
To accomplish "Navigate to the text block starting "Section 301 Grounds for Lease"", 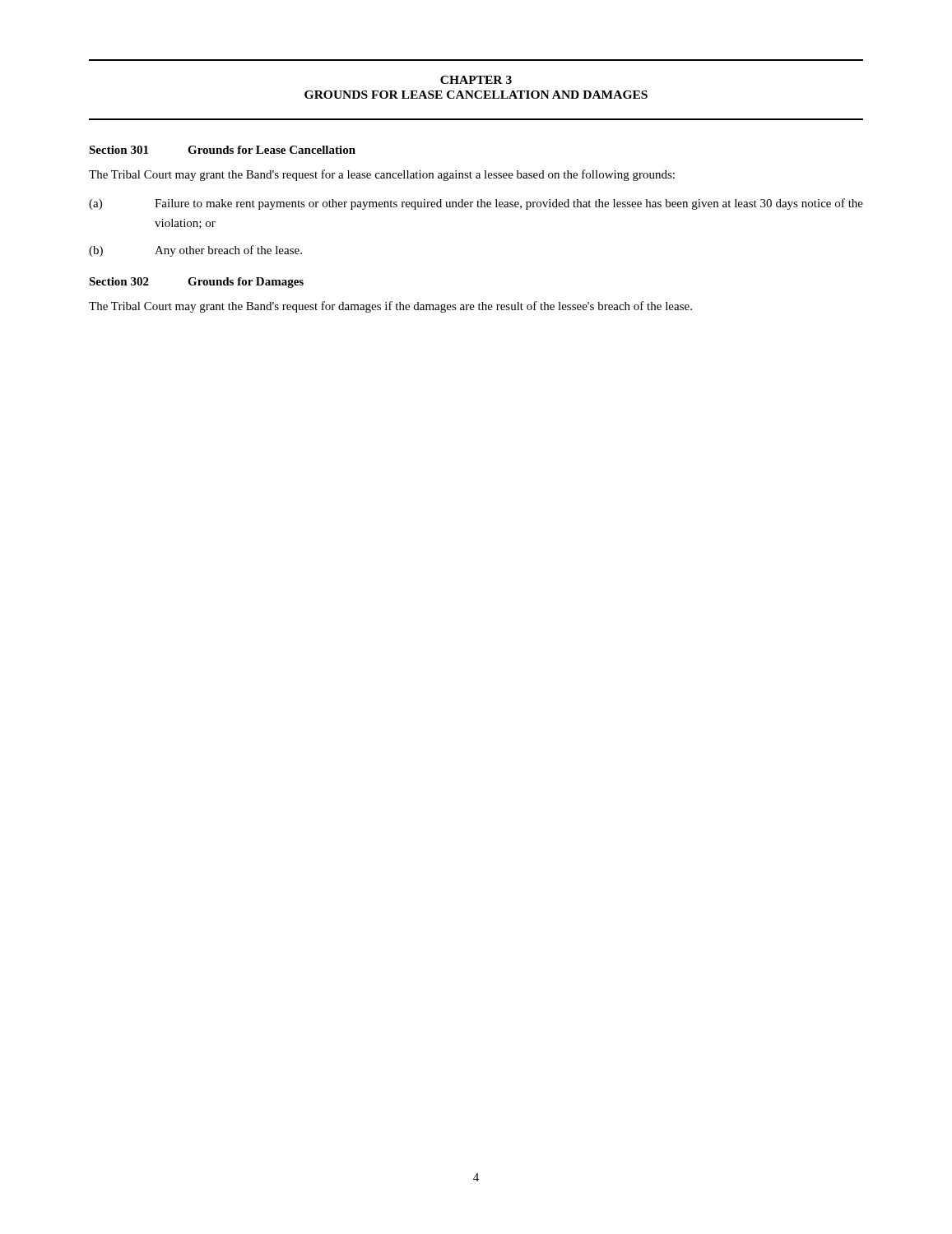I will 222,150.
